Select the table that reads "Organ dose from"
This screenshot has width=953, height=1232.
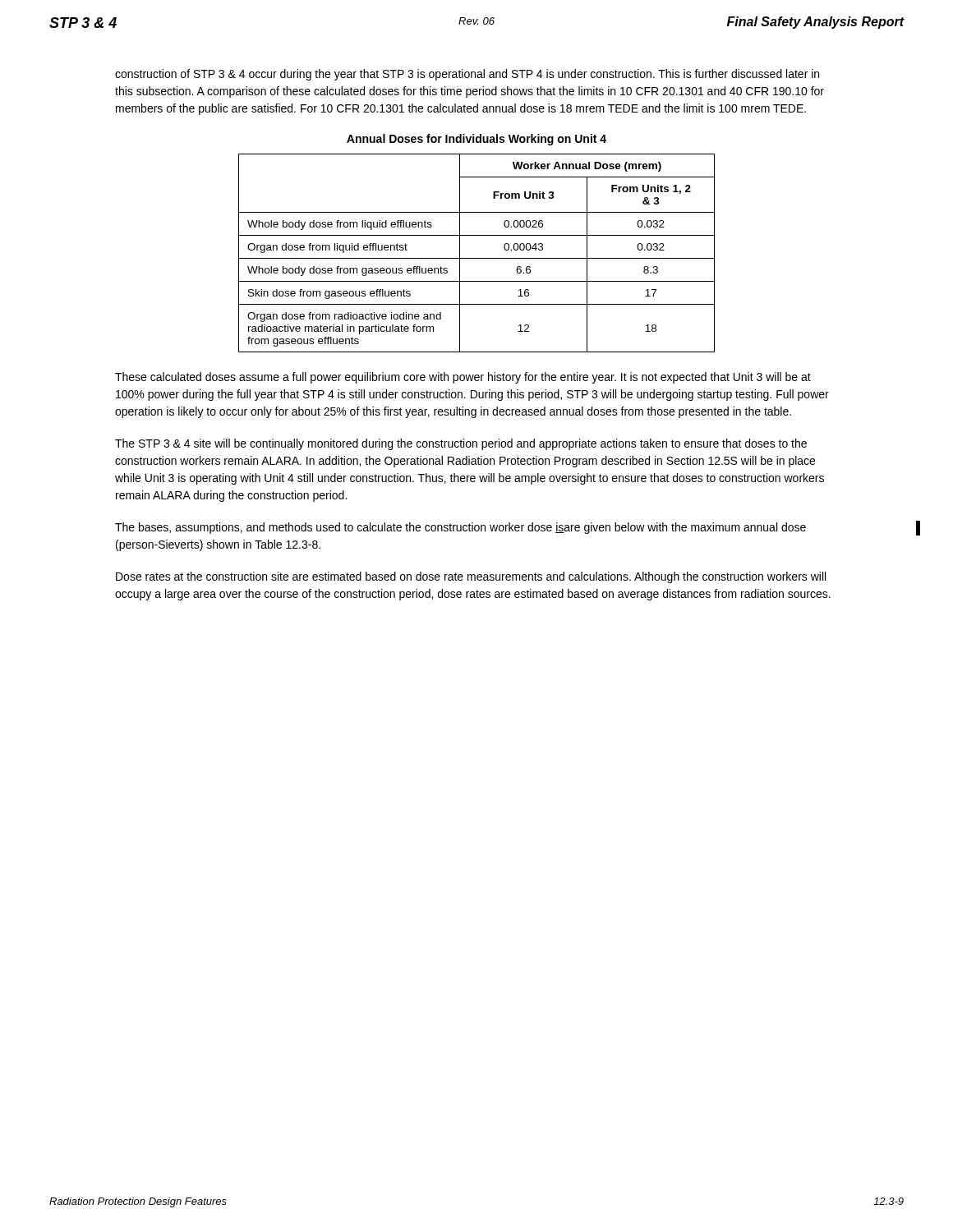point(476,253)
